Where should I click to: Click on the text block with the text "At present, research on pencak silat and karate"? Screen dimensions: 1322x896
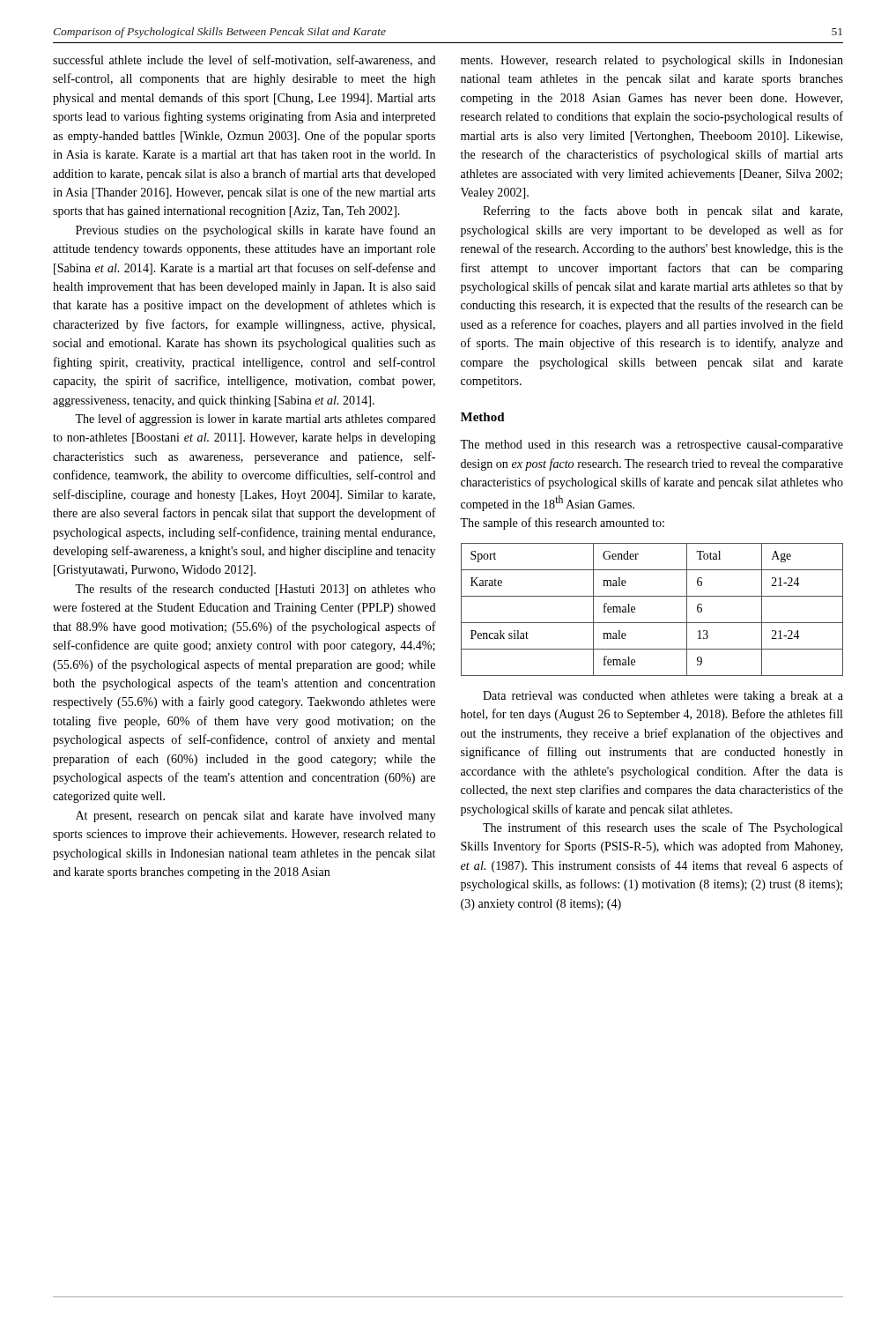click(244, 844)
